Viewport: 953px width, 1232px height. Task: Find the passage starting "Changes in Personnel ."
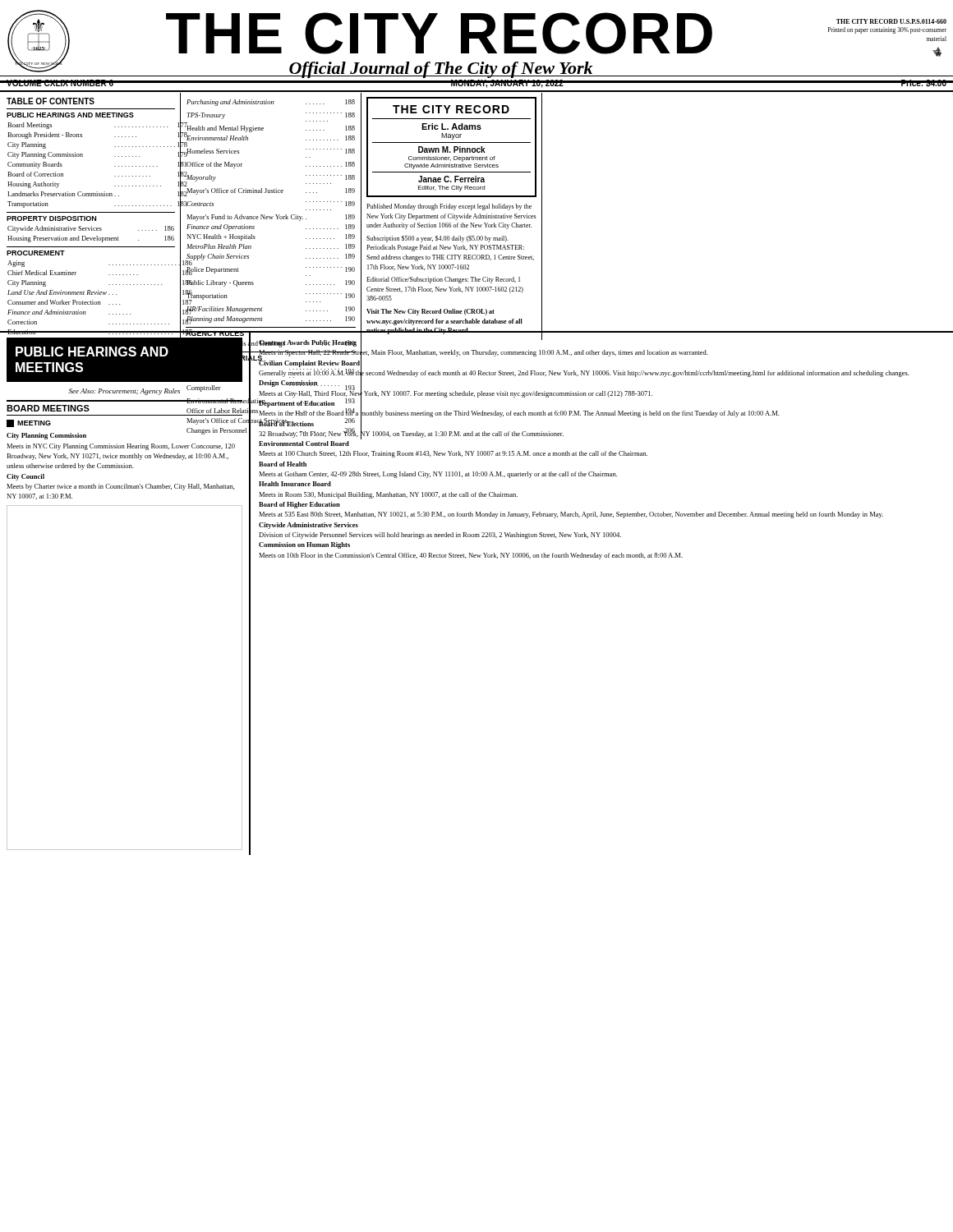(271, 430)
